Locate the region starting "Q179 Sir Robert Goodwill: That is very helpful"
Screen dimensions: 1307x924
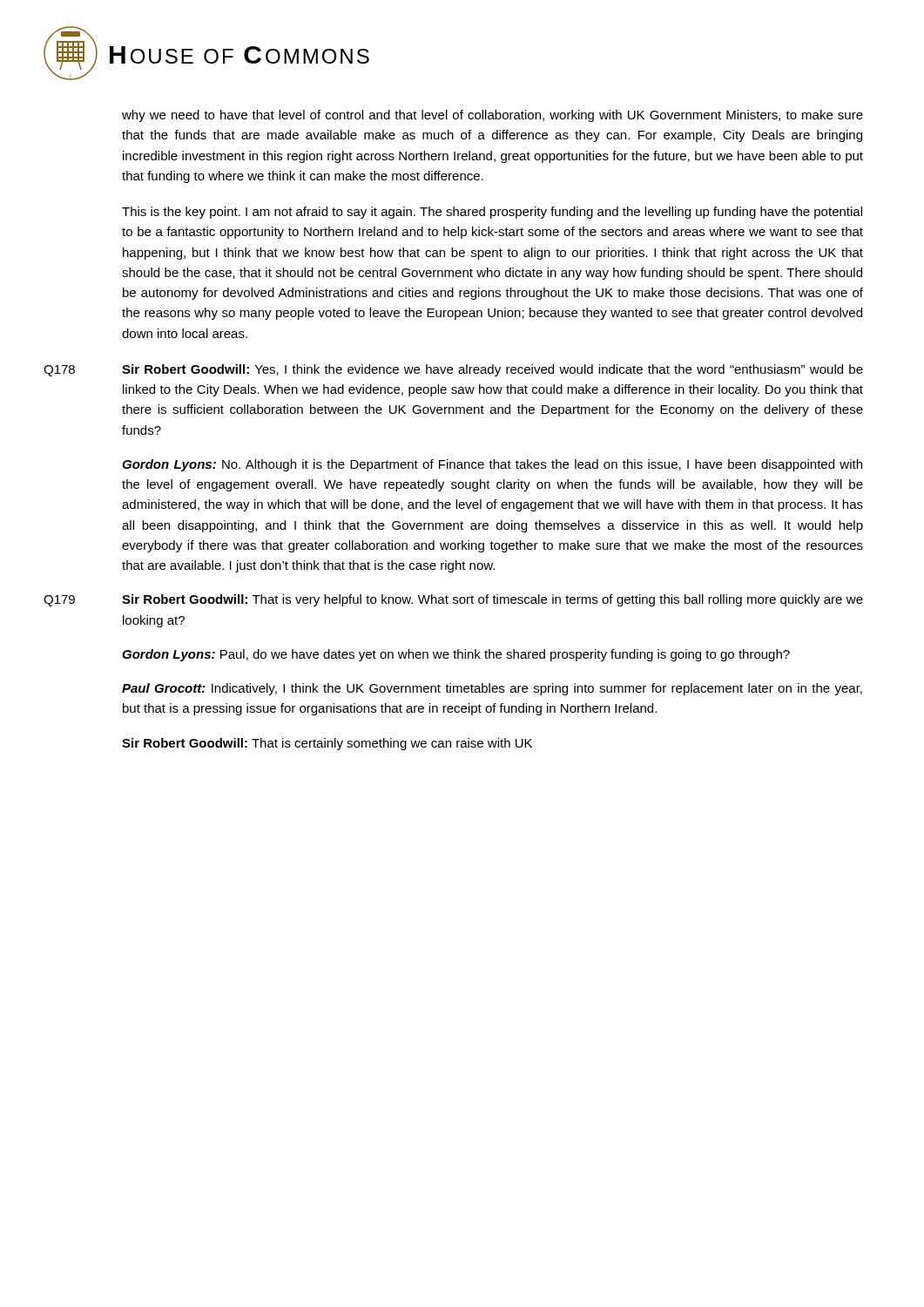(453, 609)
